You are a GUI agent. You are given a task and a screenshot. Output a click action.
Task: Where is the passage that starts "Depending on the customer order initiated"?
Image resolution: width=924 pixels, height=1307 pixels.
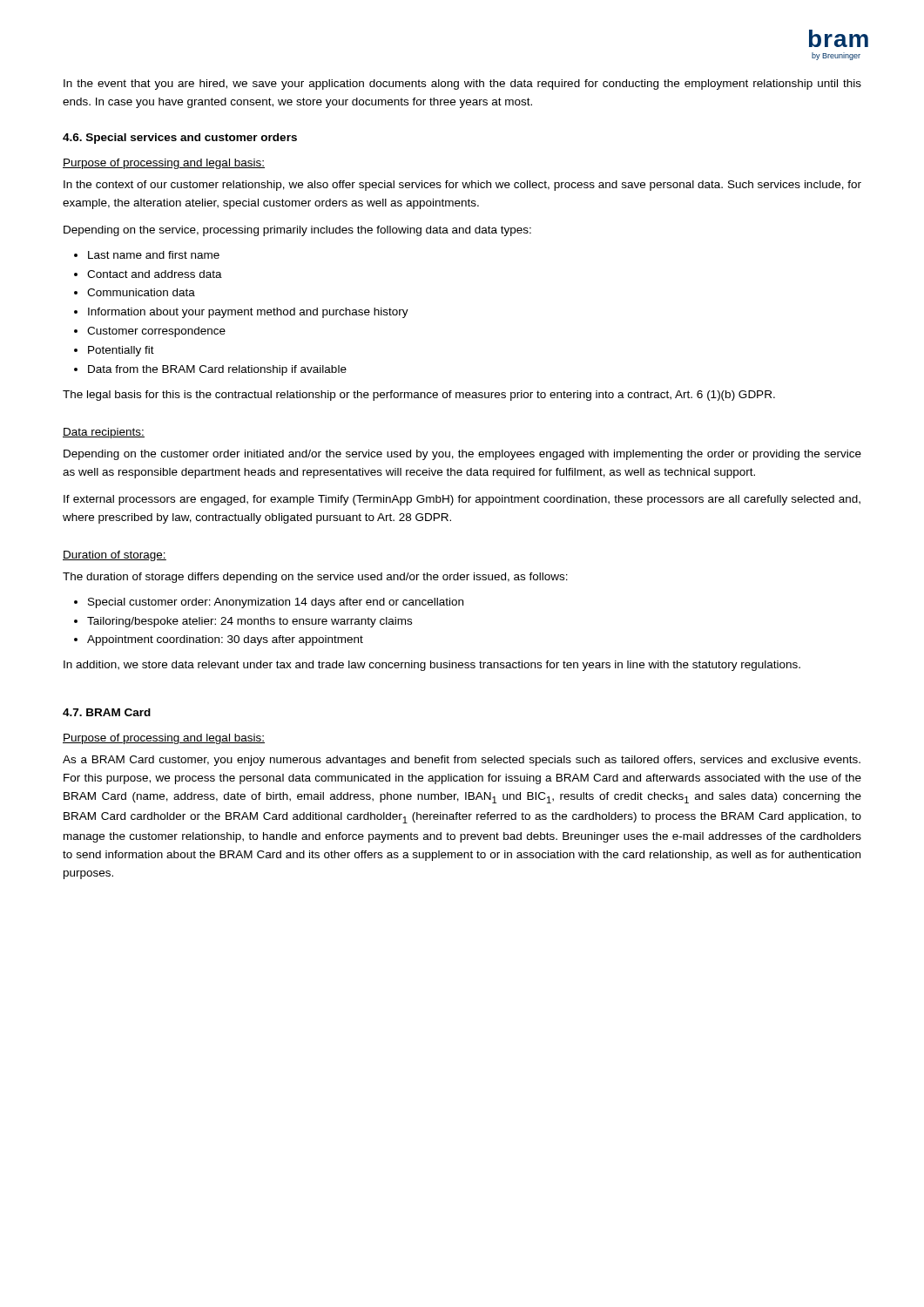(462, 463)
